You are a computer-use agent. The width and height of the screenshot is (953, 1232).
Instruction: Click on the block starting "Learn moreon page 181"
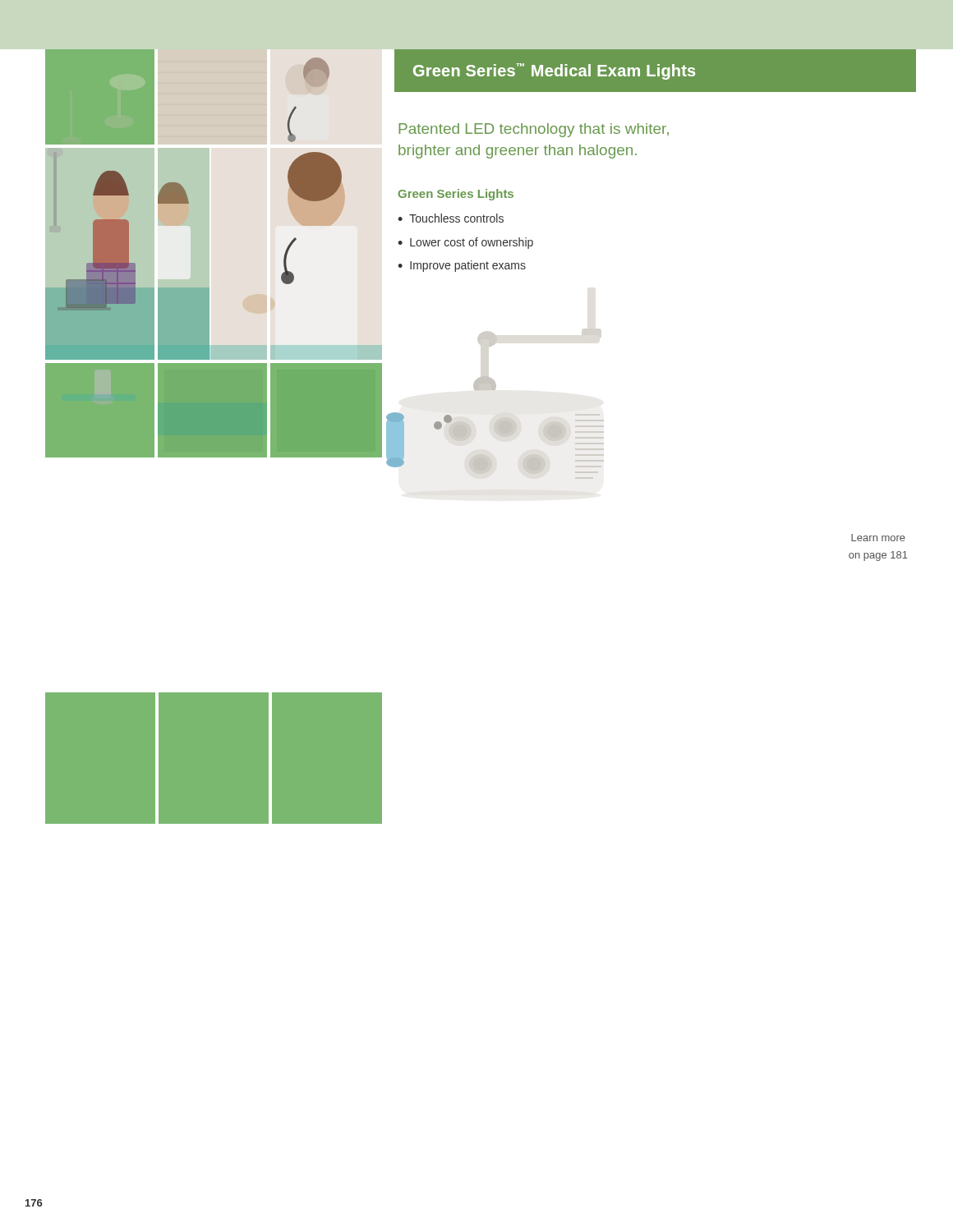pyautogui.click(x=878, y=546)
